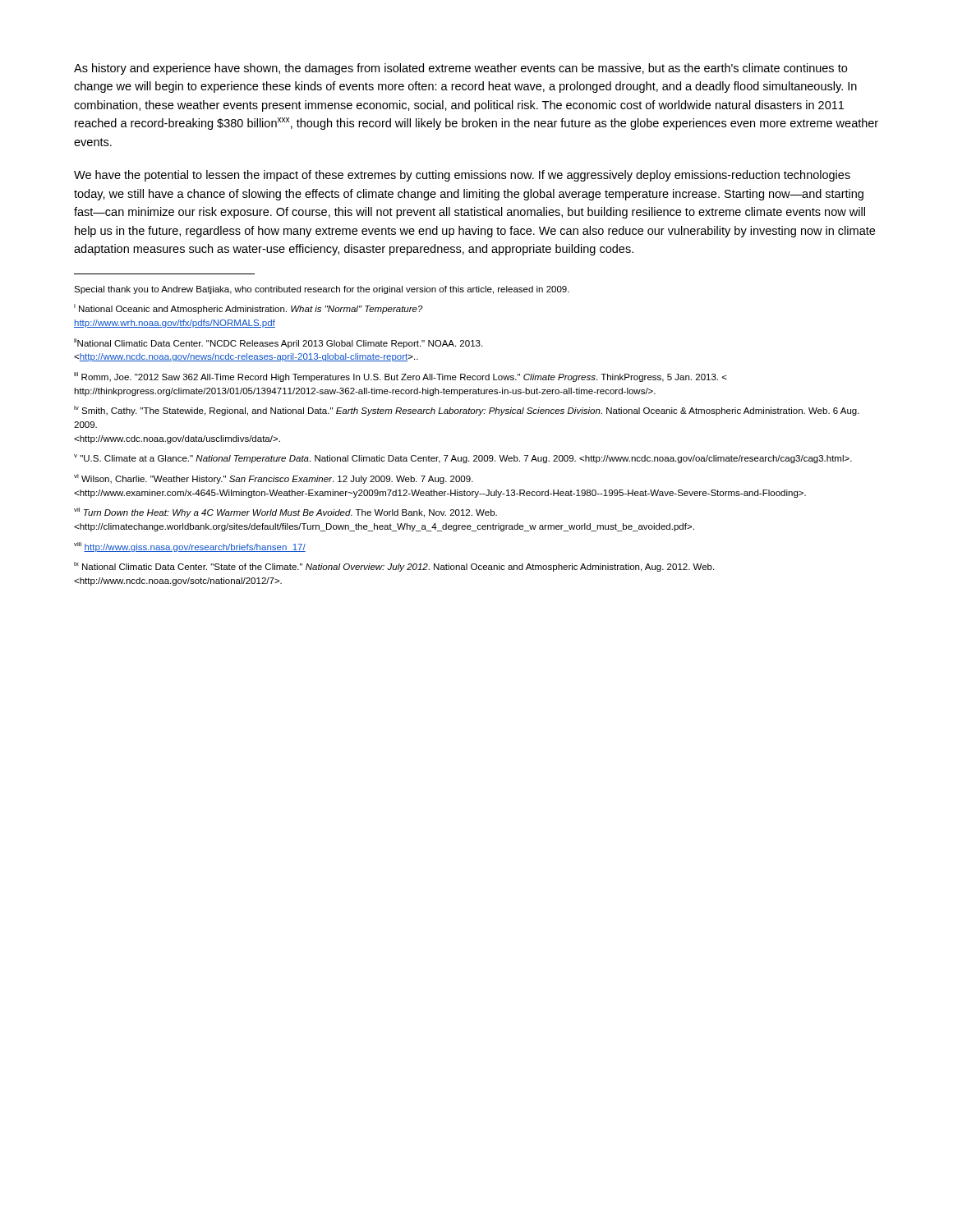Locate the footnote containing "Special thank you to Andrew Batjiaka,"
The width and height of the screenshot is (953, 1232).
tap(322, 289)
